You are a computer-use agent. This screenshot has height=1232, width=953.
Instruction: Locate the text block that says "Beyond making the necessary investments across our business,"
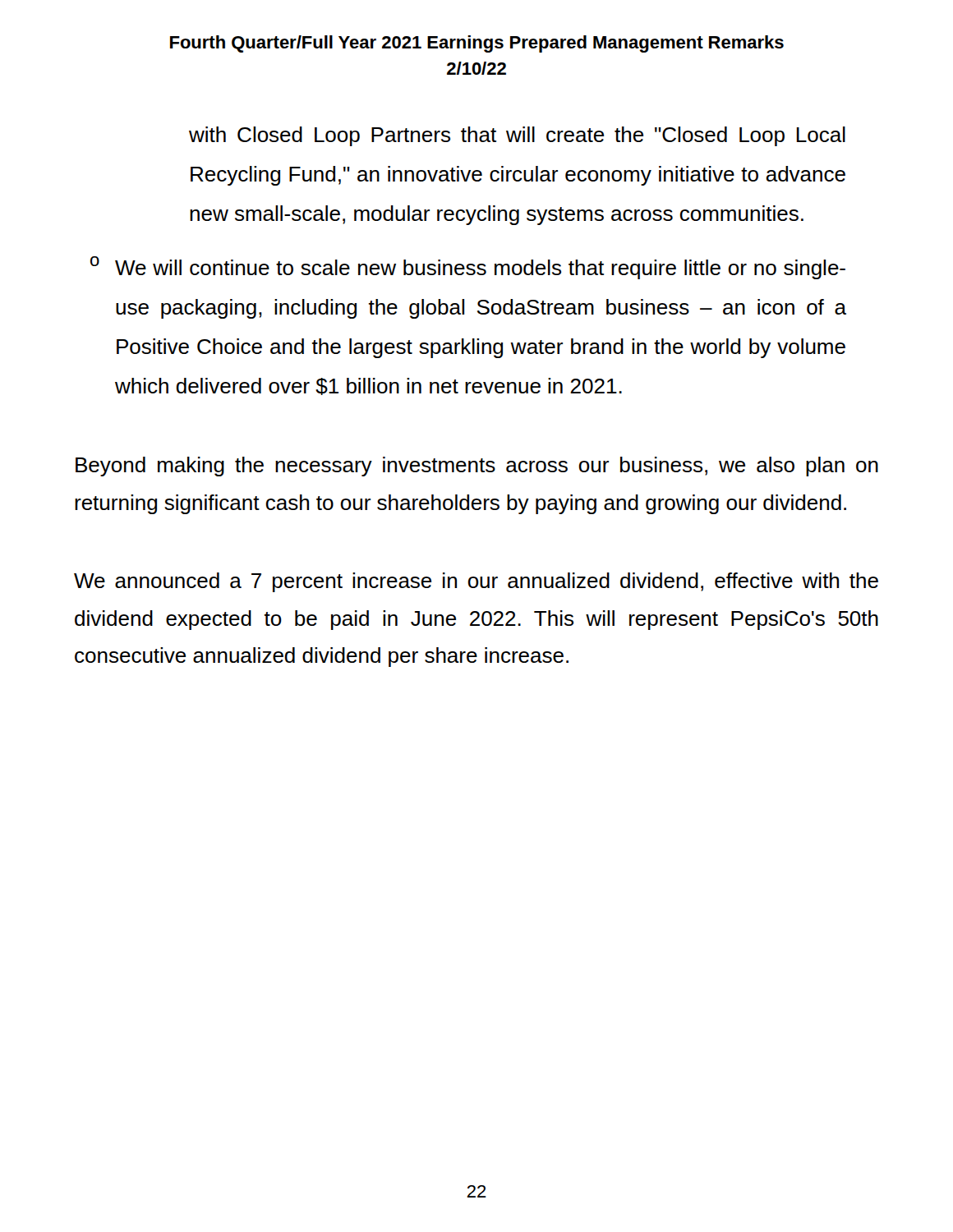[x=477, y=467]
